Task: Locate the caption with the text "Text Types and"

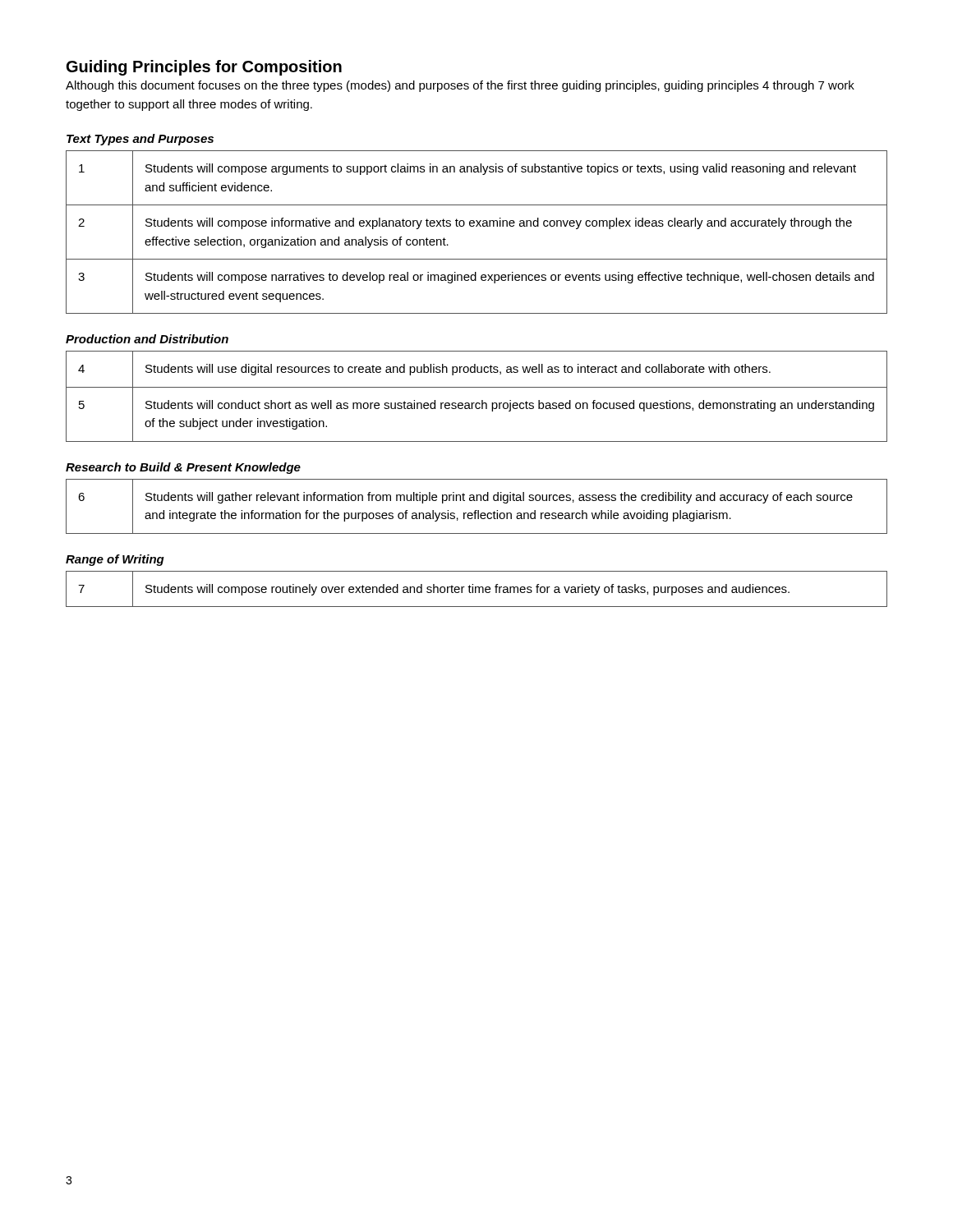Action: (x=140, y=138)
